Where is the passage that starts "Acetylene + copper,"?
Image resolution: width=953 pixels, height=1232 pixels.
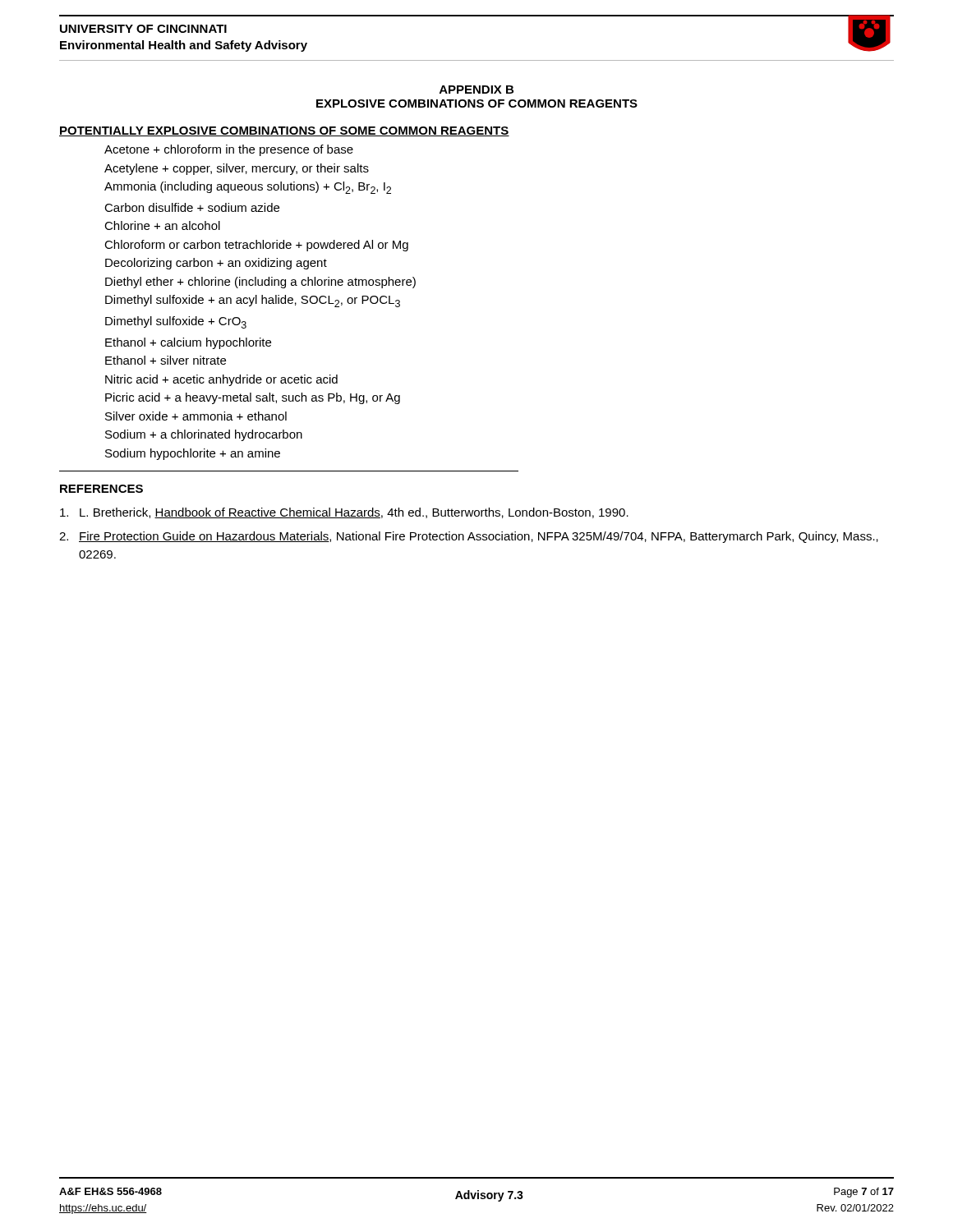point(237,168)
